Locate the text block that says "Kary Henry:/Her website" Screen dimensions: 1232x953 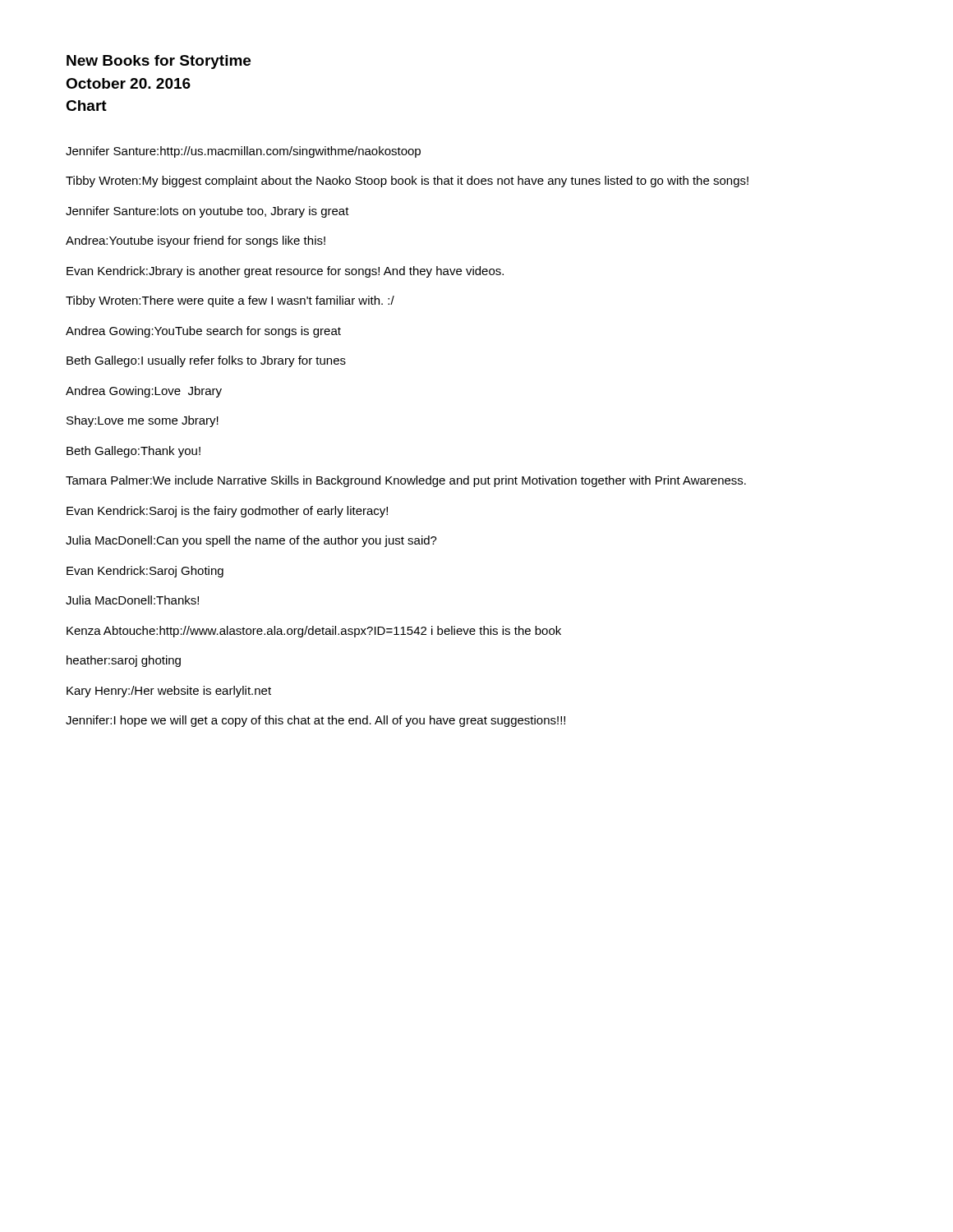(168, 690)
